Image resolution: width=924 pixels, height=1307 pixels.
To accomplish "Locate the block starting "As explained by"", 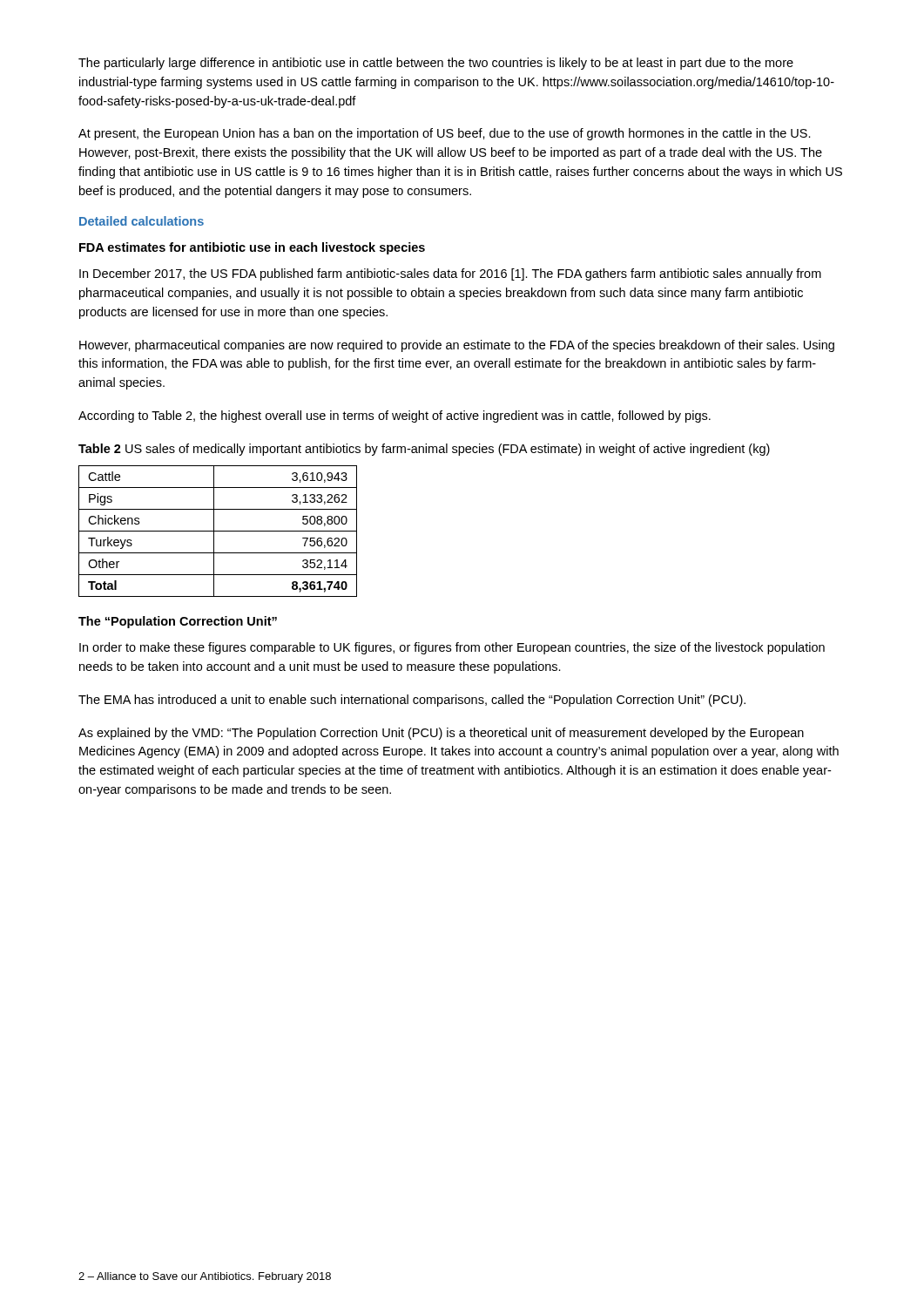I will (x=459, y=761).
